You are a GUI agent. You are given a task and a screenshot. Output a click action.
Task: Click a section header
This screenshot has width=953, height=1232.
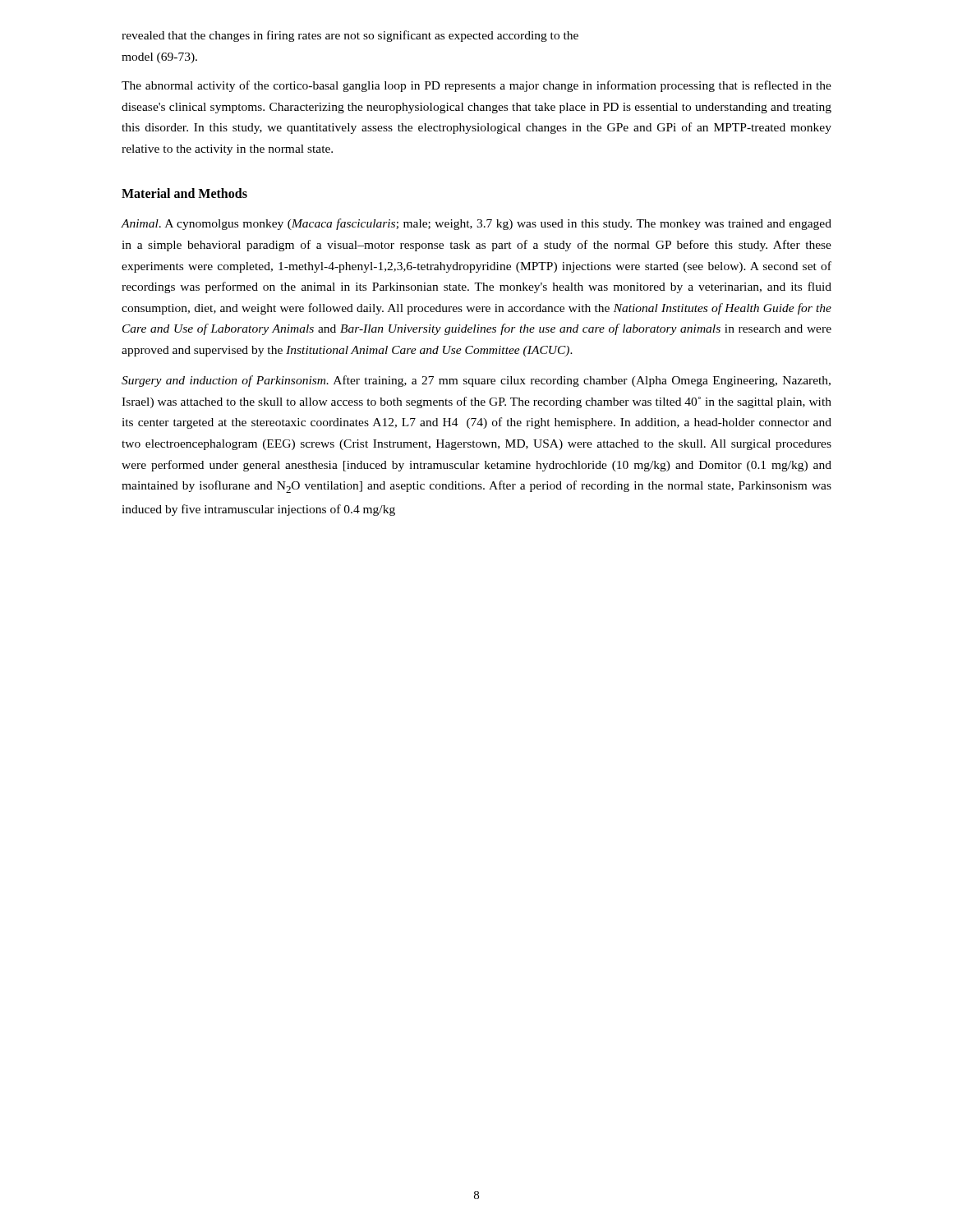184,194
